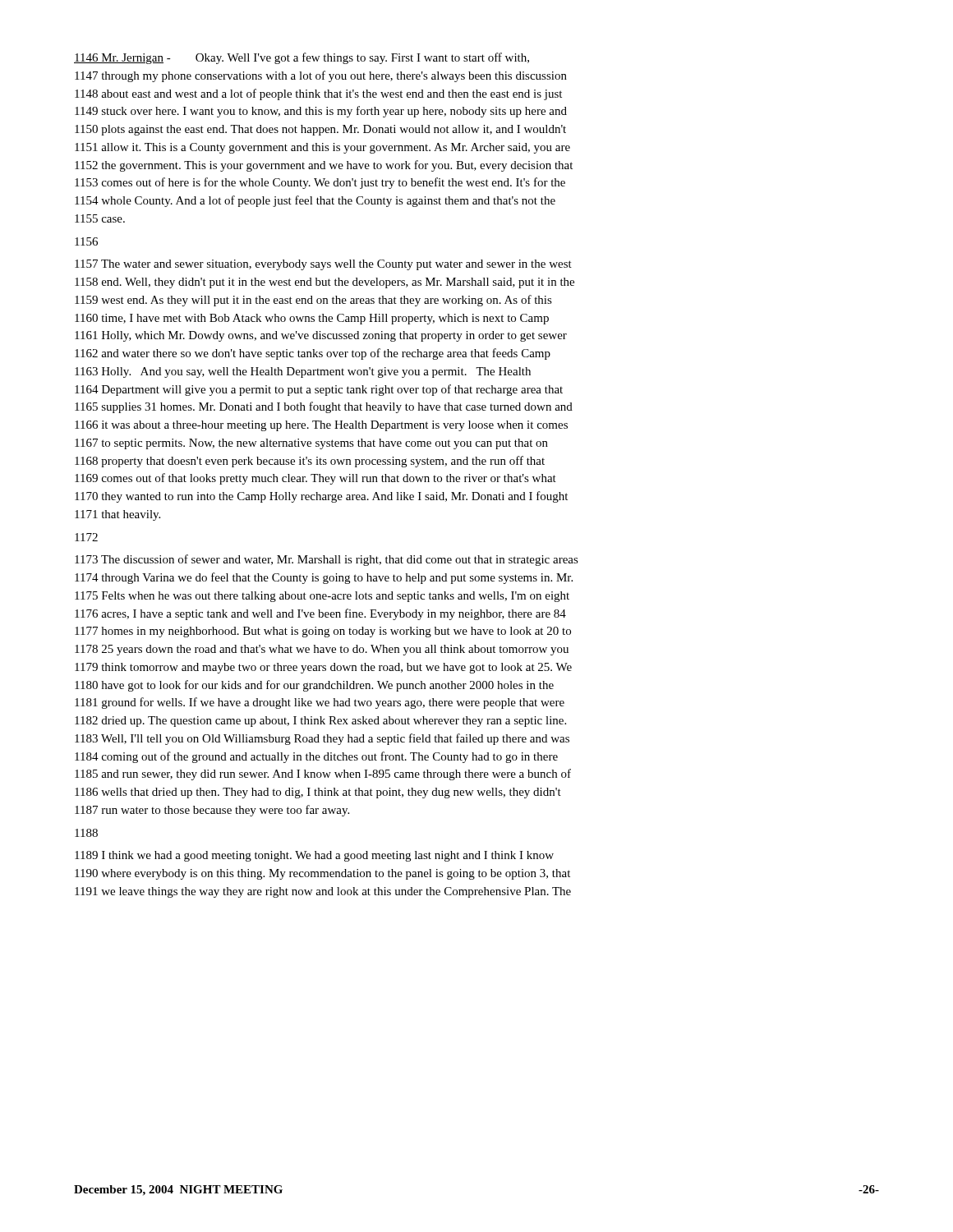Select the passage starting "1173 The discussion of sewer and"
The height and width of the screenshot is (1232, 953).
point(476,685)
